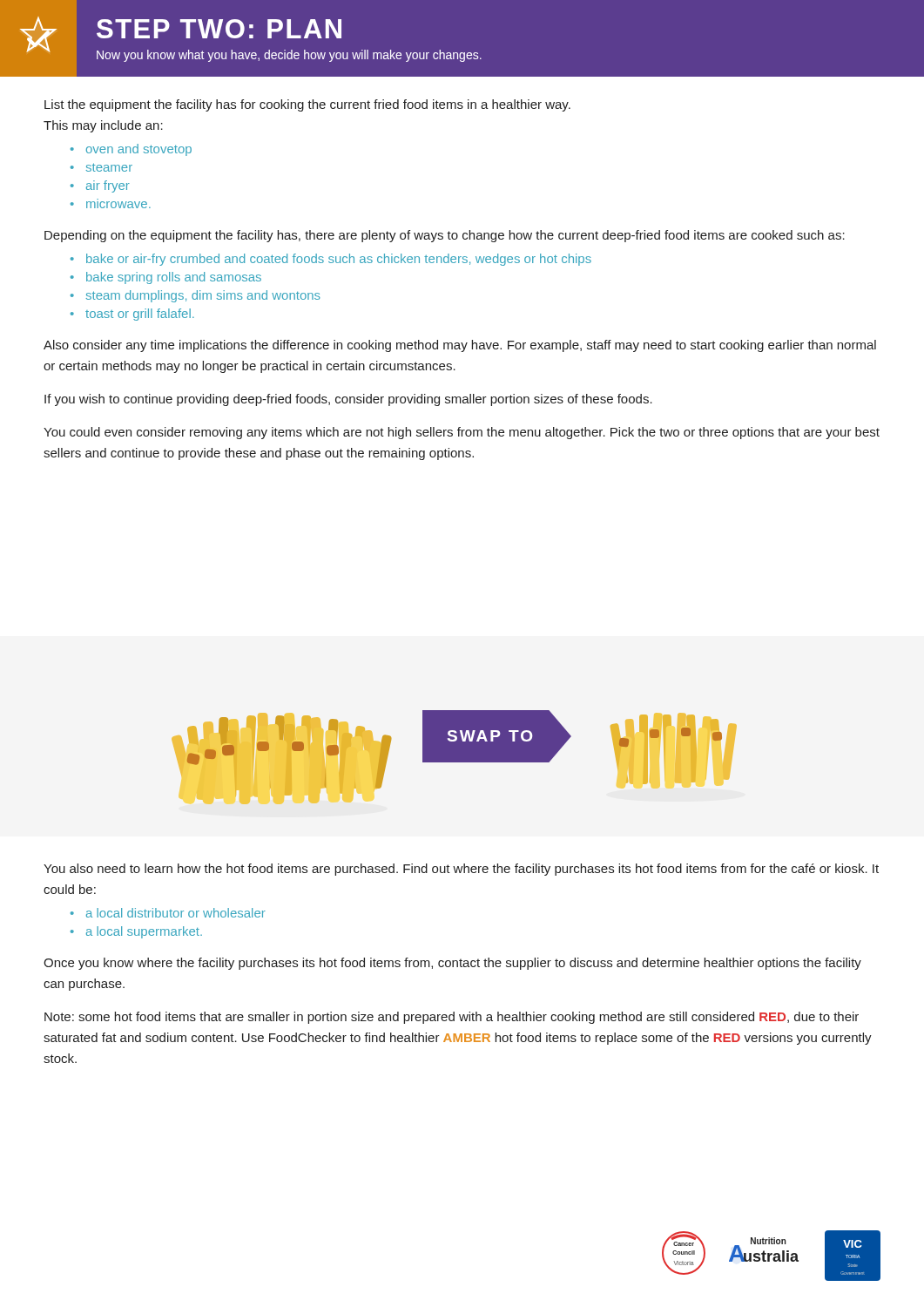
Task: Locate the element starting "•steam dumplings, dim sims and wontons"
Action: pyautogui.click(x=195, y=295)
